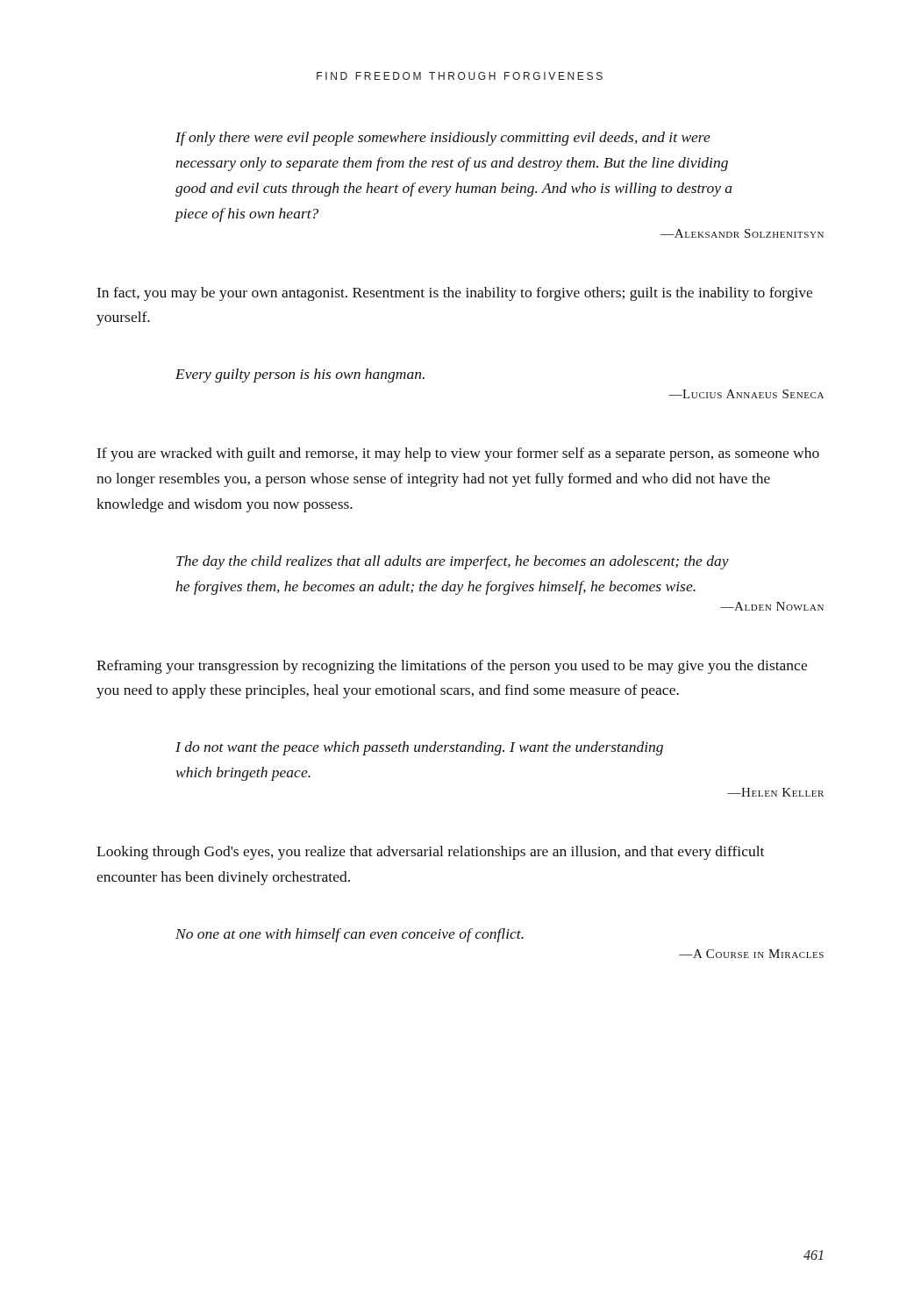
Task: Click on the text starting "—Alden Nowlan"
Action: (x=773, y=606)
